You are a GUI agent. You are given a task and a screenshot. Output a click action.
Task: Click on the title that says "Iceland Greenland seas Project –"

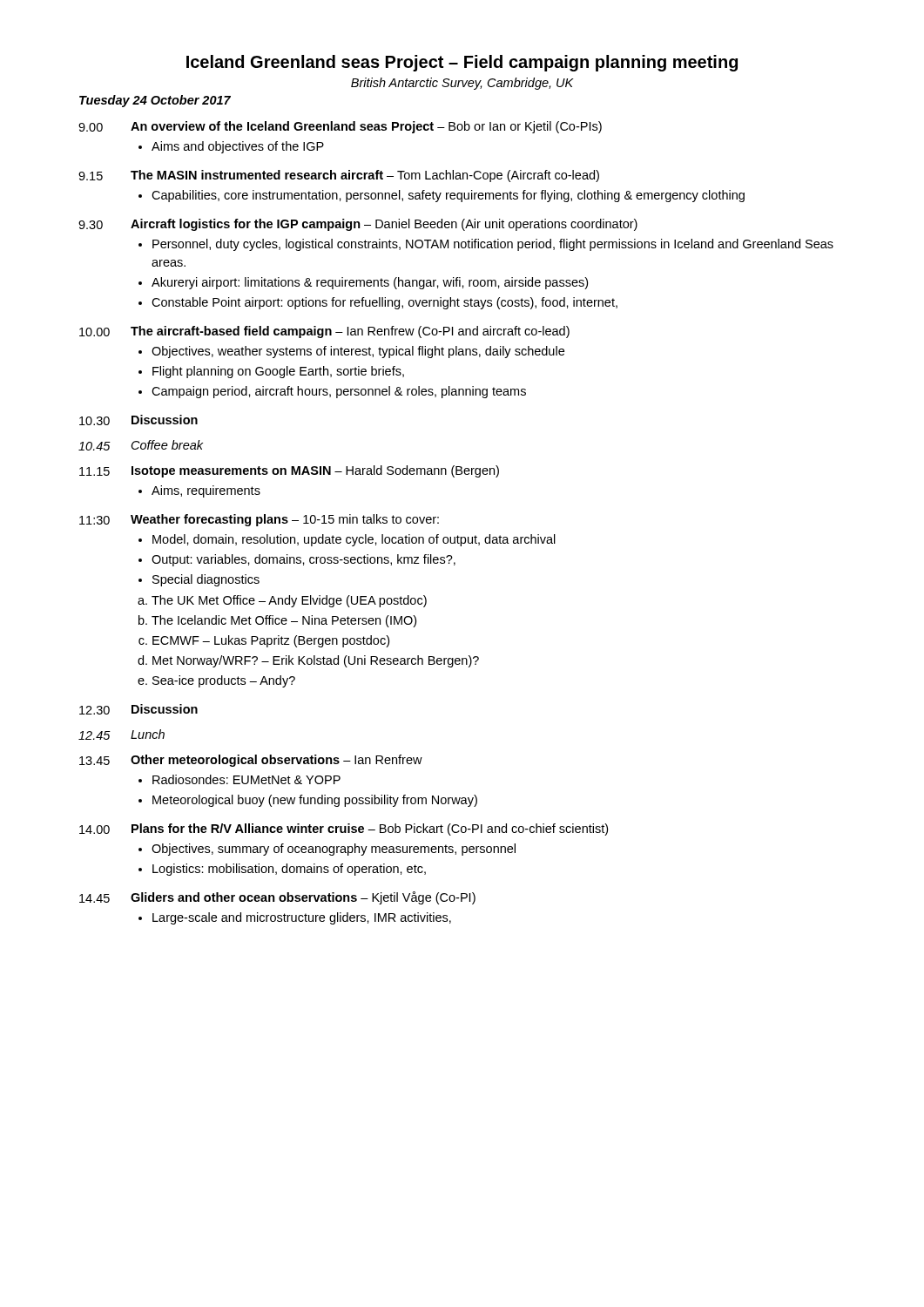pyautogui.click(x=462, y=62)
